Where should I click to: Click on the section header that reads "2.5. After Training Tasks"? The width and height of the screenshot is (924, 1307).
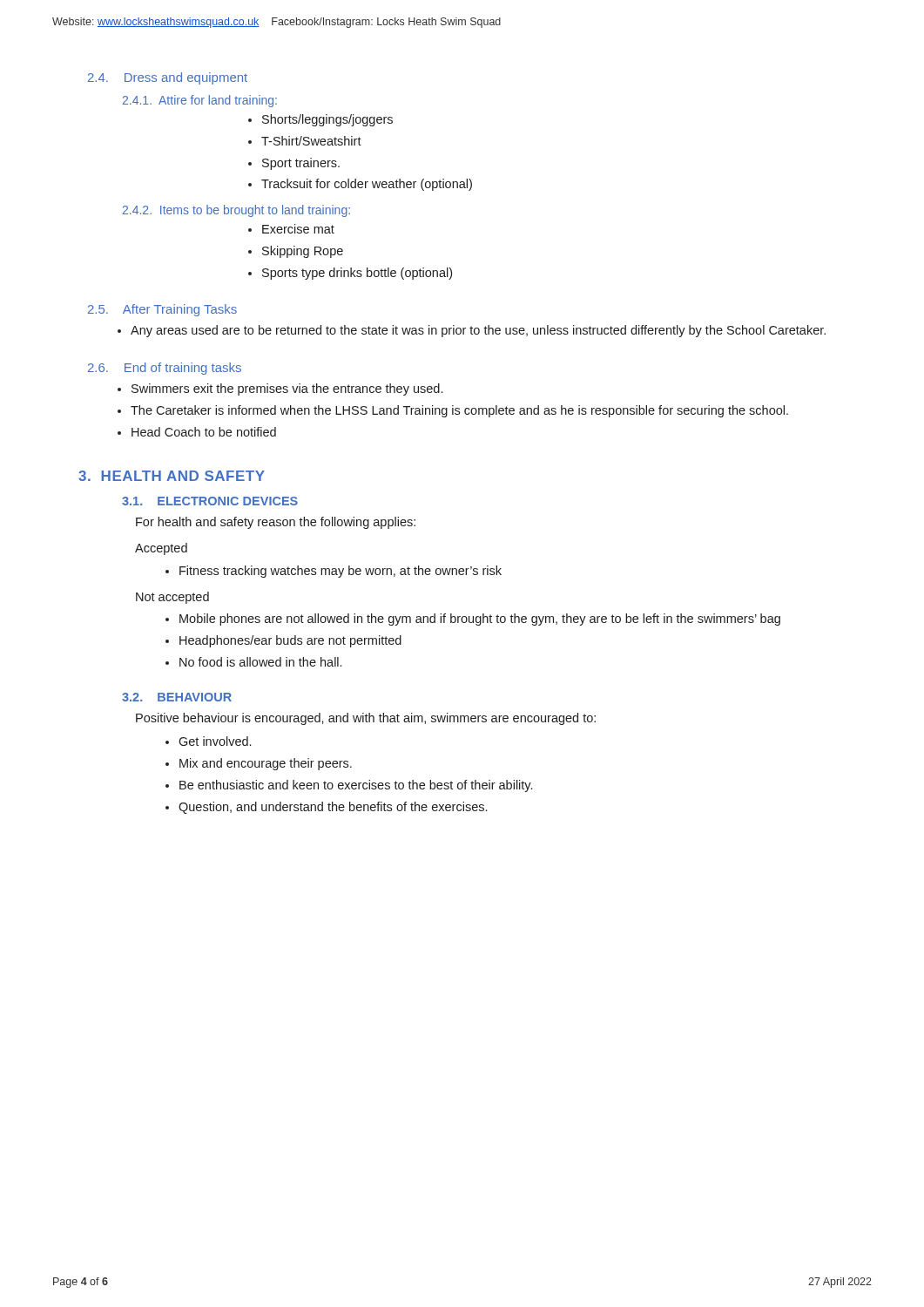tap(162, 309)
